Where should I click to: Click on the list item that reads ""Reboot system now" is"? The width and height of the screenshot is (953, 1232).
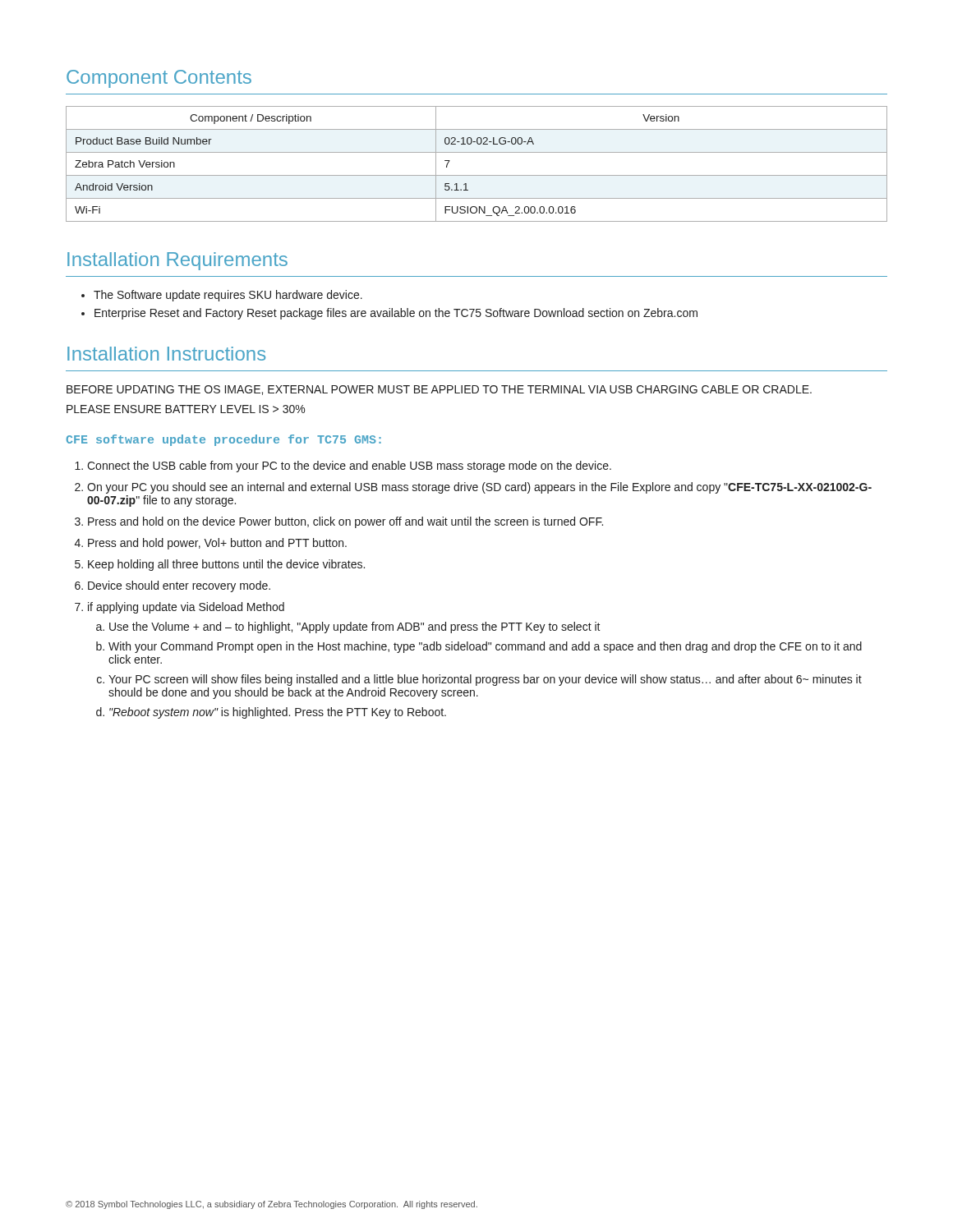point(278,712)
